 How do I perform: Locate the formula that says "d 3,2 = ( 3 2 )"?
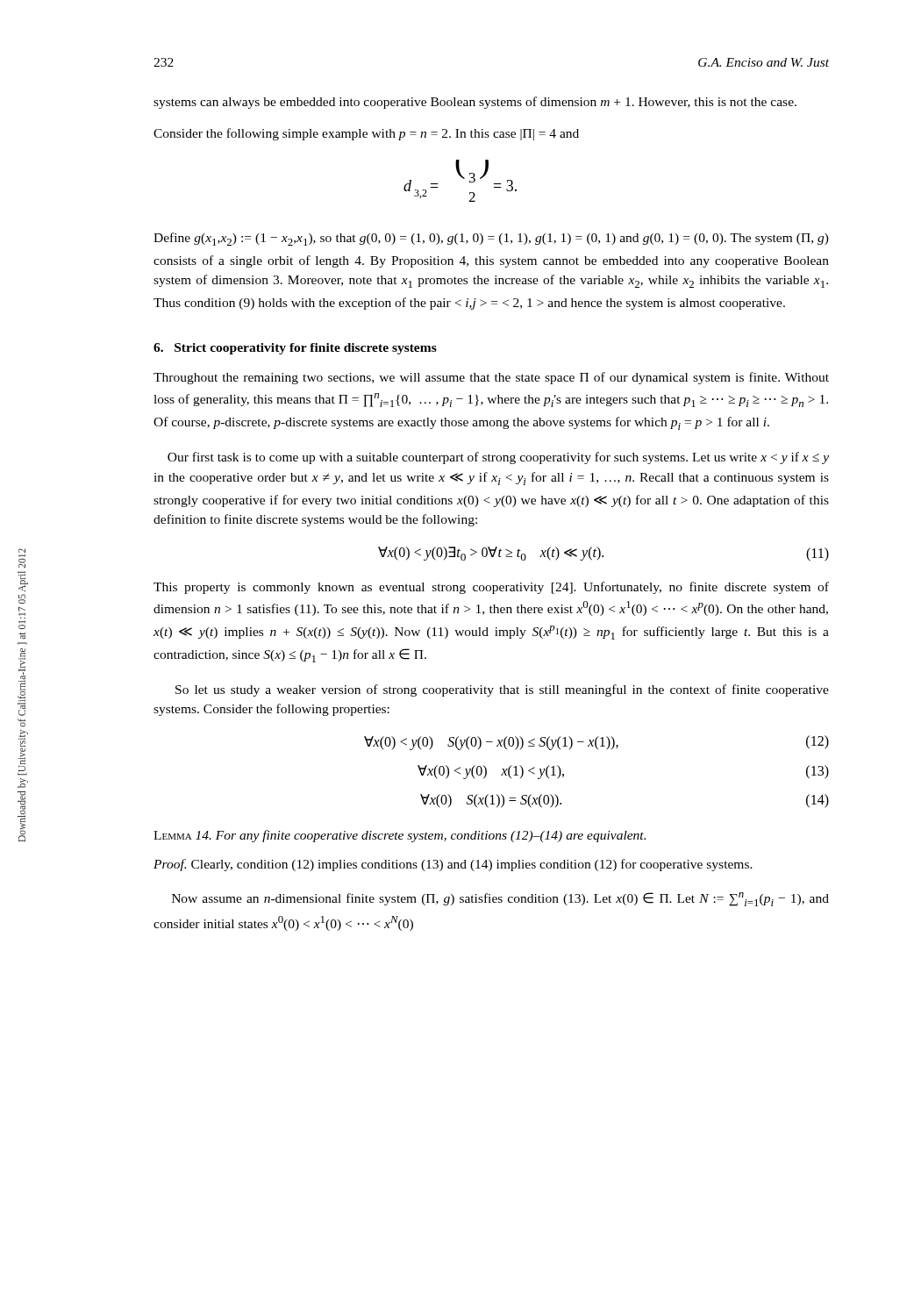[491, 186]
